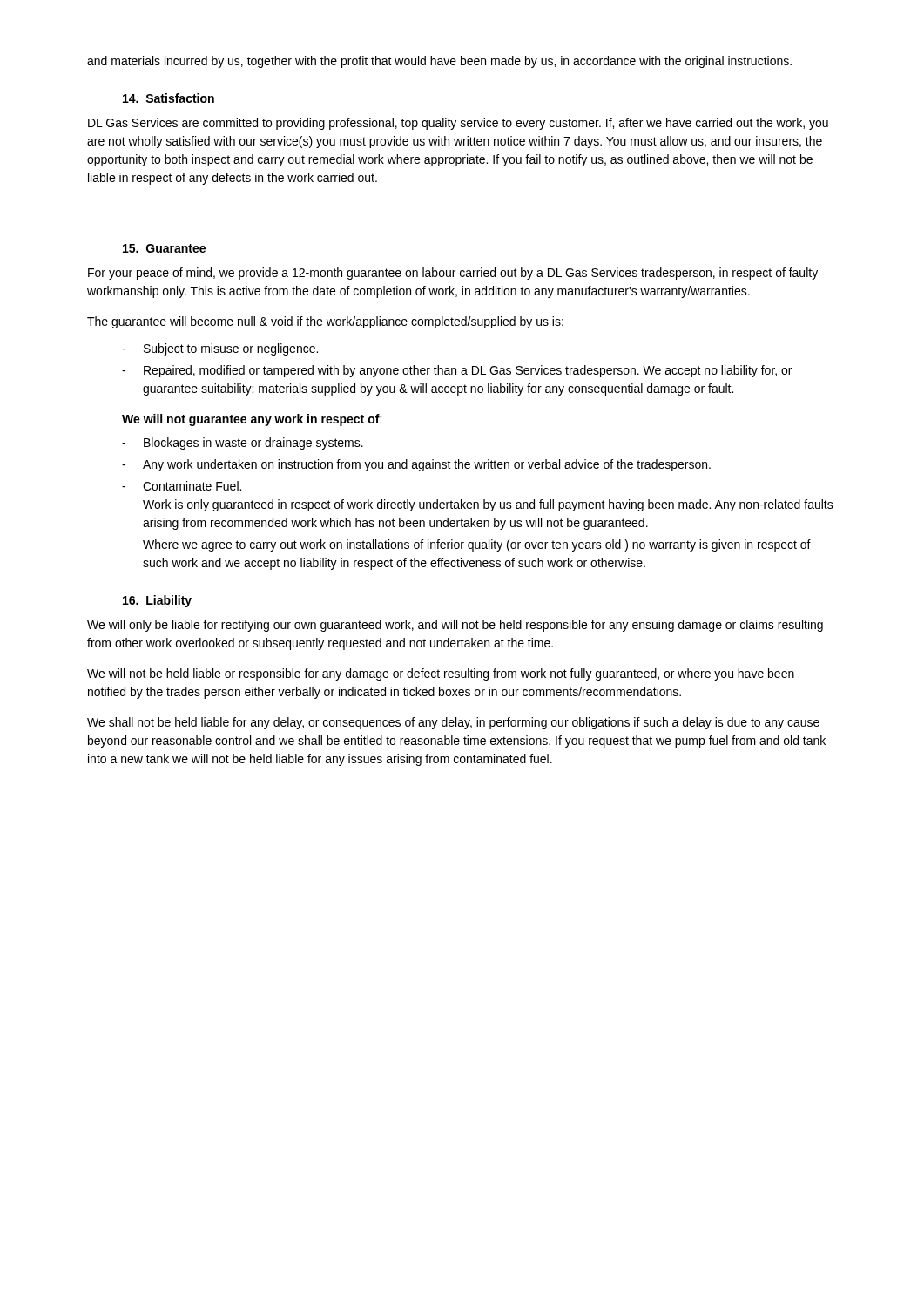Locate the text "- Subject to misuse or negligence."
Screen dimensions: 1307x924
tap(220, 349)
